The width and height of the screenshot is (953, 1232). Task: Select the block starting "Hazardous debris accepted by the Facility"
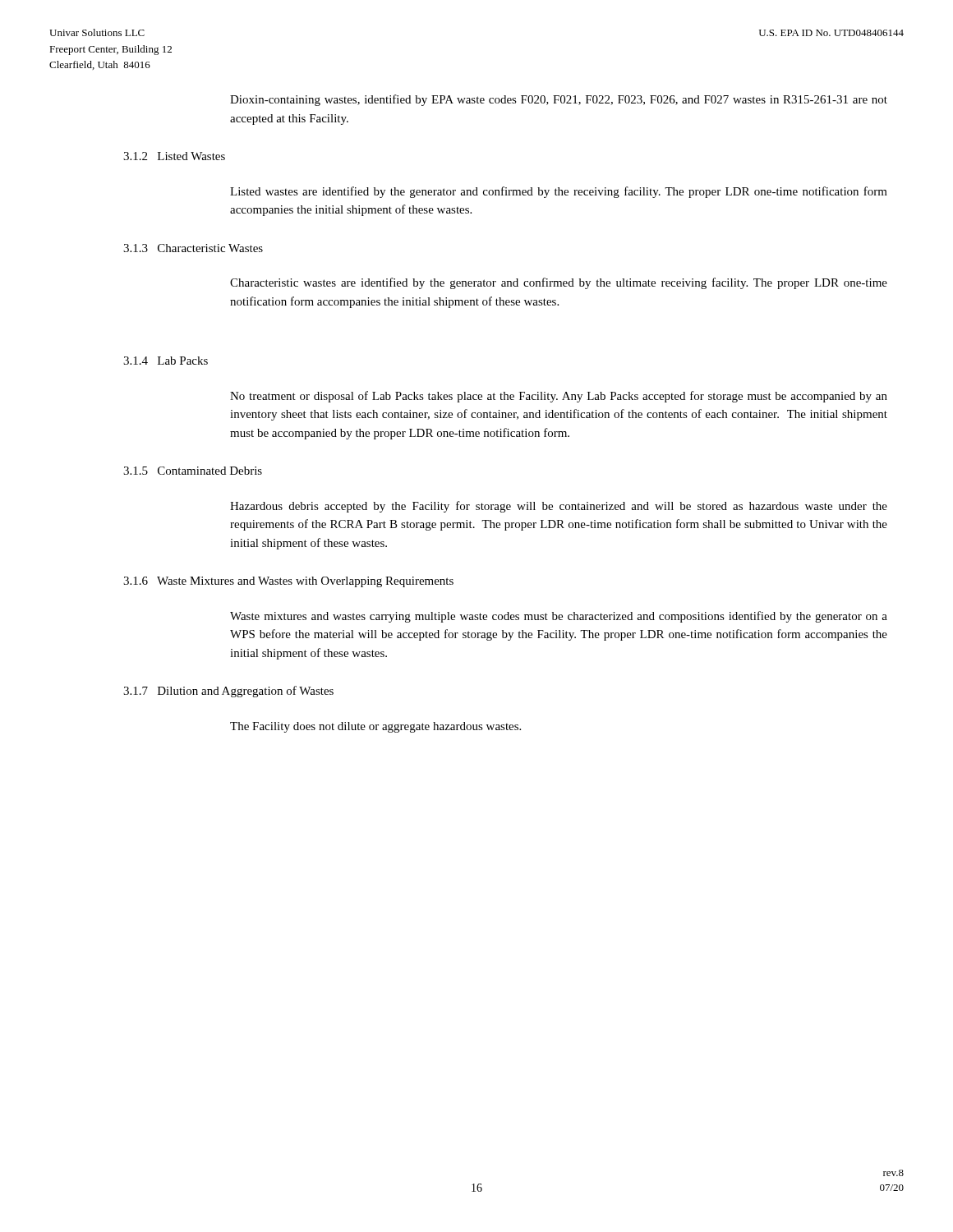click(559, 524)
